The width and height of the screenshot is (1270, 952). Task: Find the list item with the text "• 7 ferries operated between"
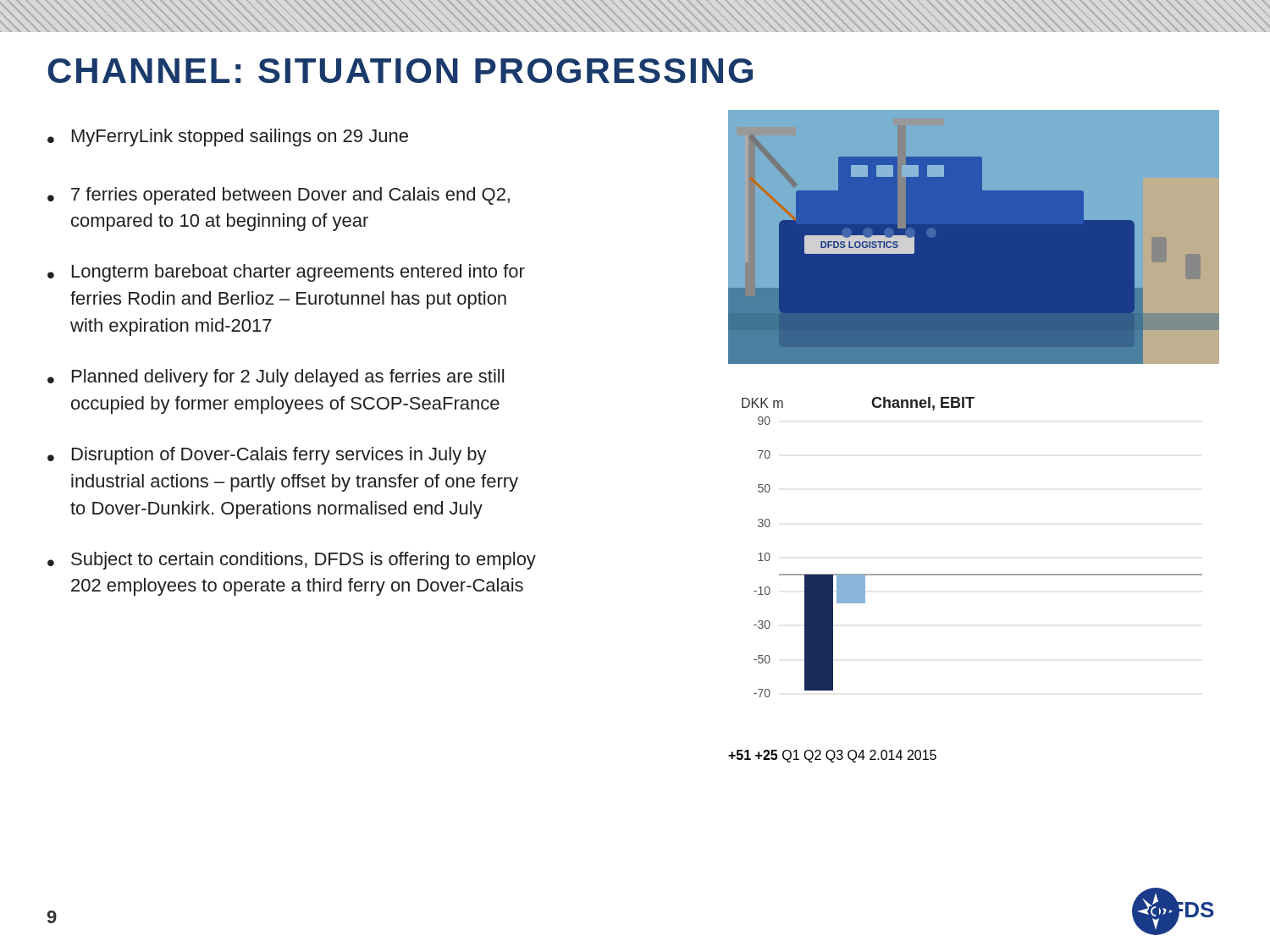(x=279, y=208)
